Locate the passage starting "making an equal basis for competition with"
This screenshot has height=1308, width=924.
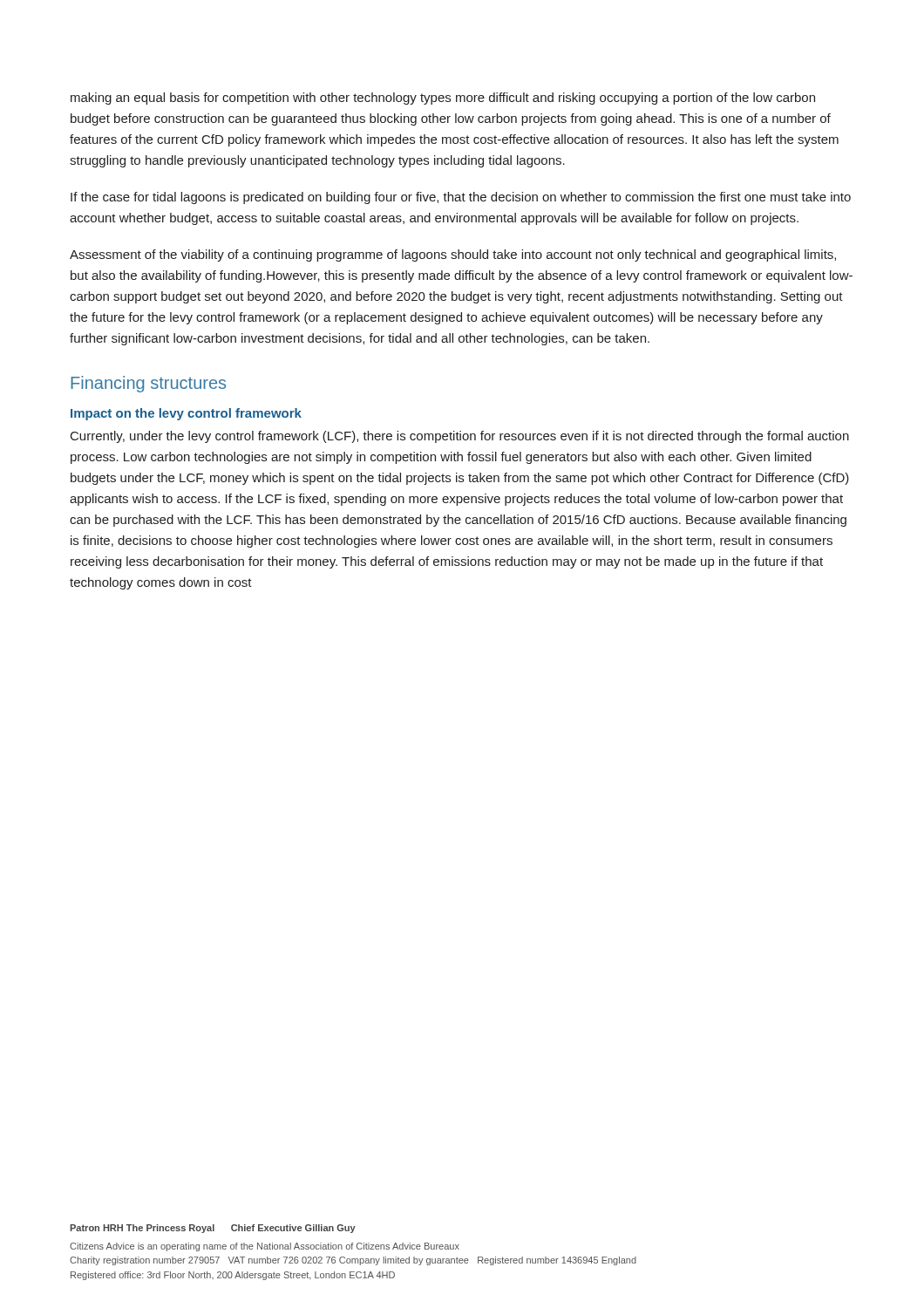coord(454,129)
